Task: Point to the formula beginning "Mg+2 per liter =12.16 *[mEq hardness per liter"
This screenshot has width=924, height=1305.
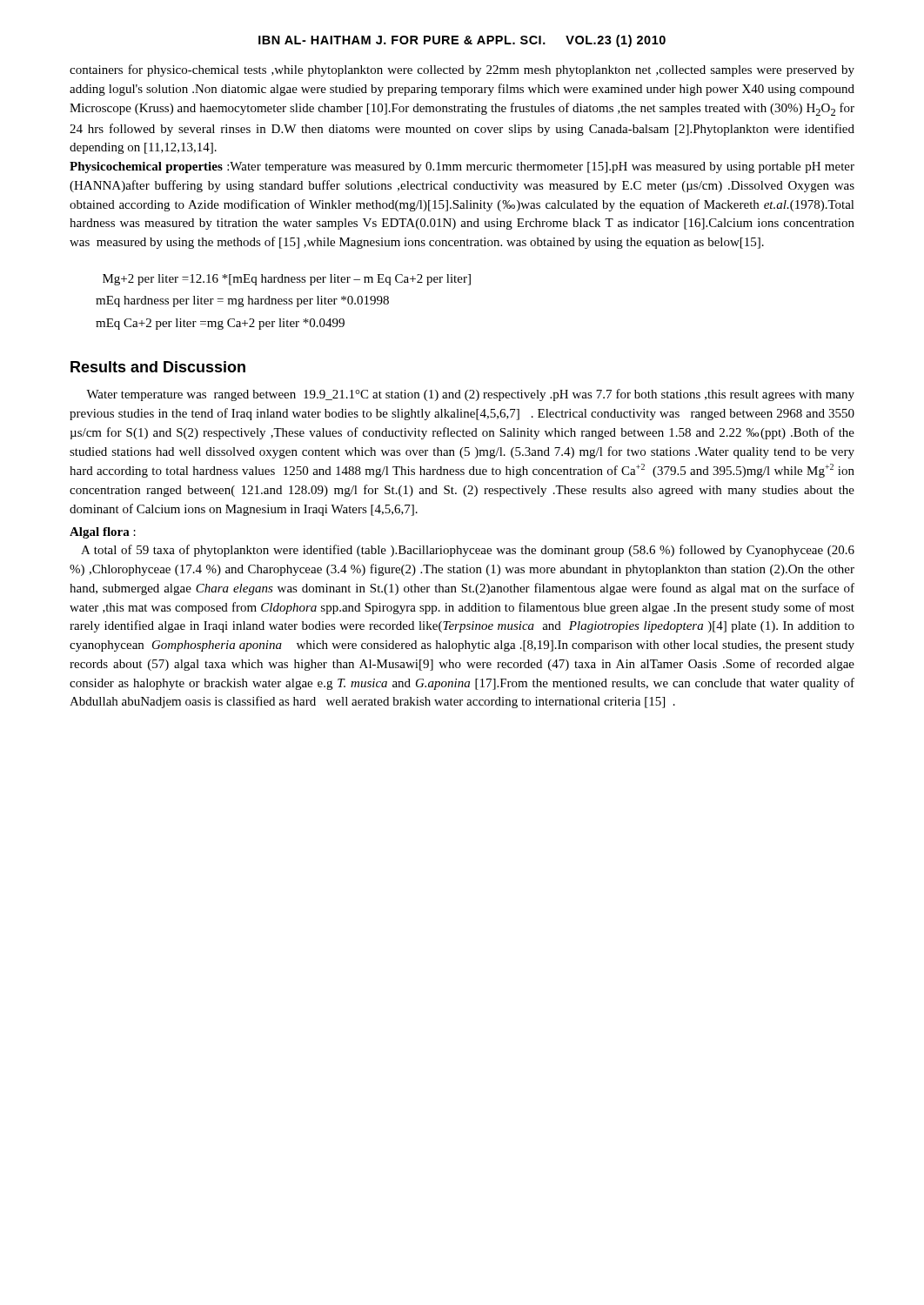Action: pyautogui.click(x=284, y=300)
